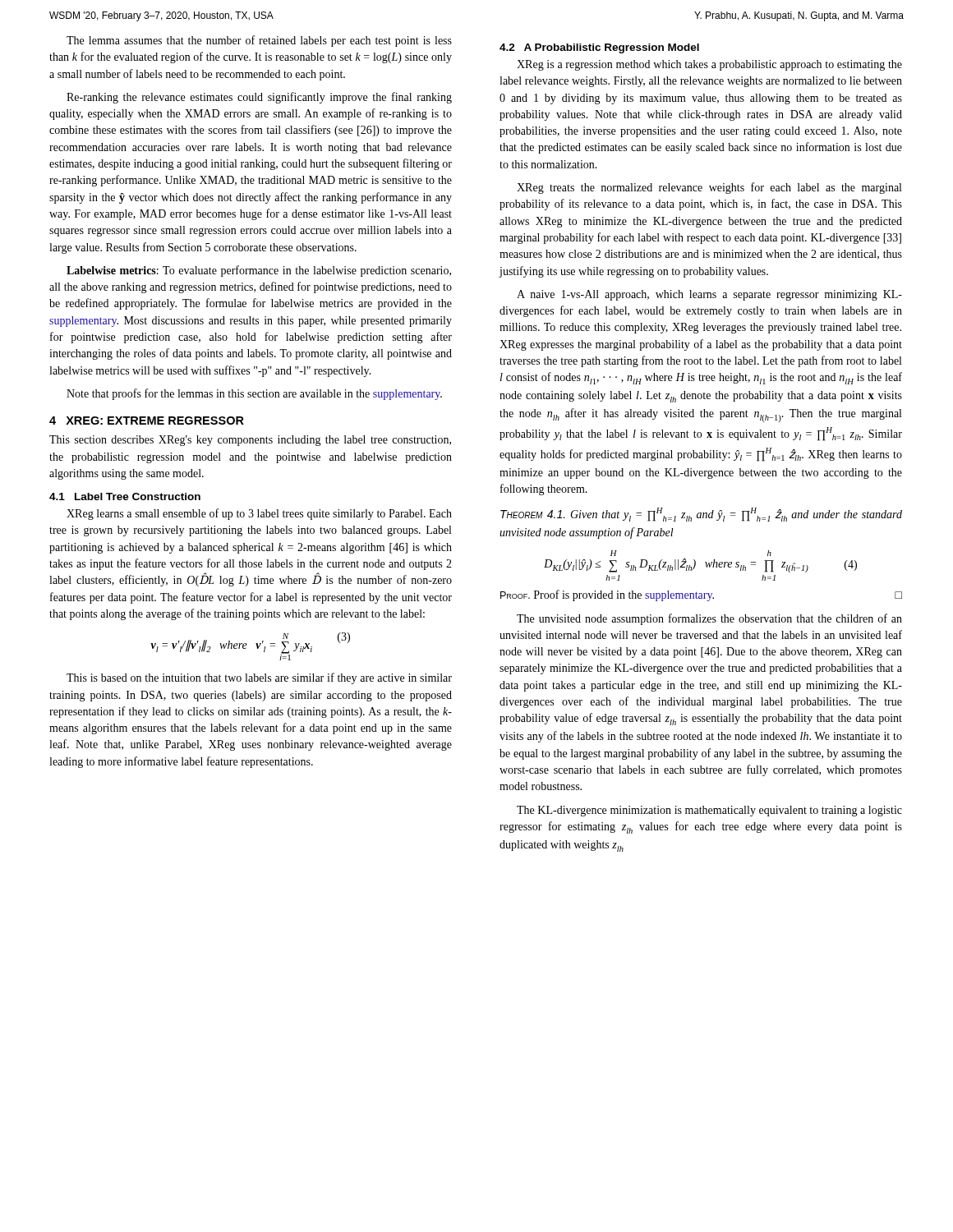Locate the block starting "4 XREG: EXTREME REGRESSOR"
The image size is (953, 1232).
(x=147, y=421)
